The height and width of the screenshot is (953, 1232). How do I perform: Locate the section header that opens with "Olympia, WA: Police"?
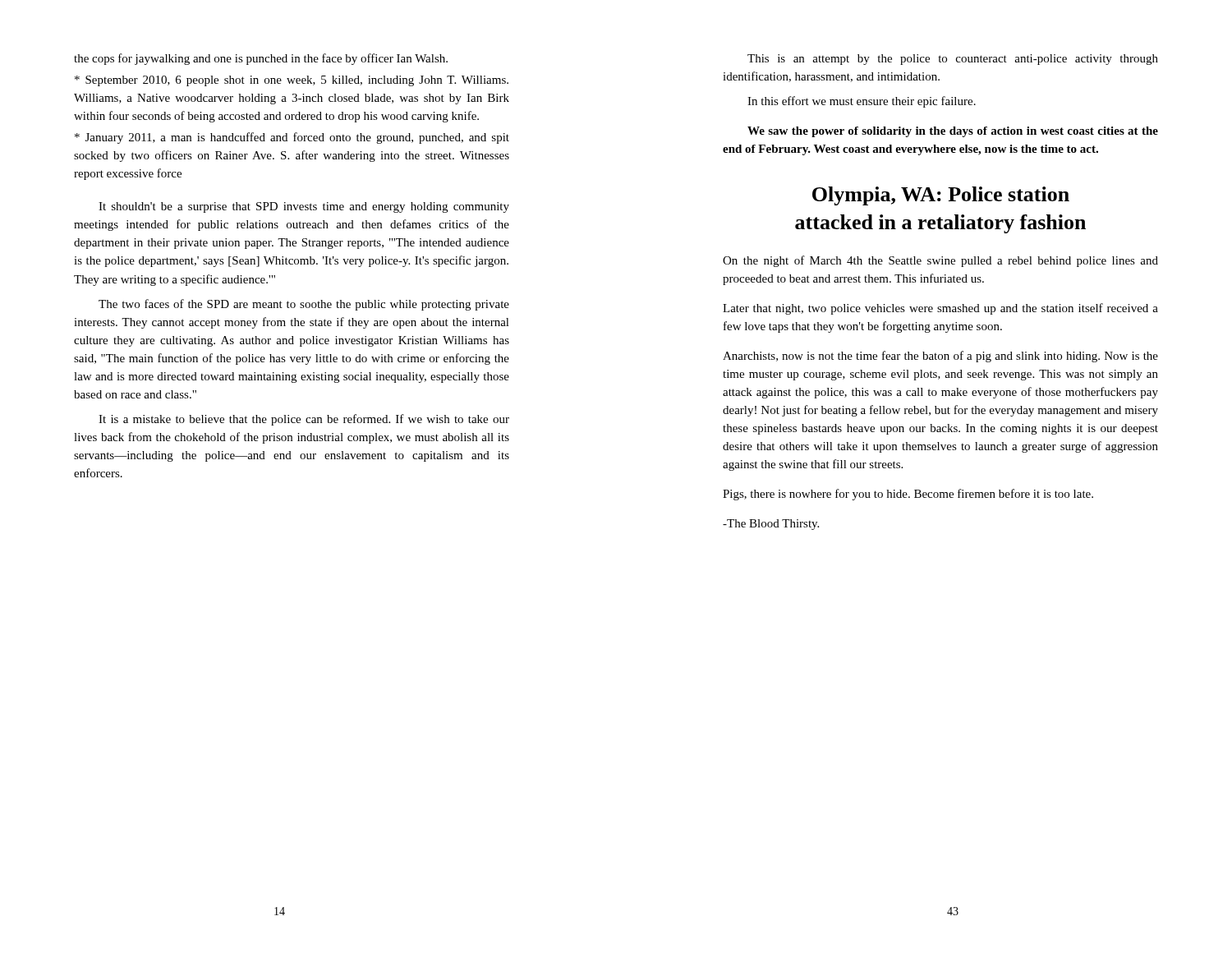[x=940, y=208]
